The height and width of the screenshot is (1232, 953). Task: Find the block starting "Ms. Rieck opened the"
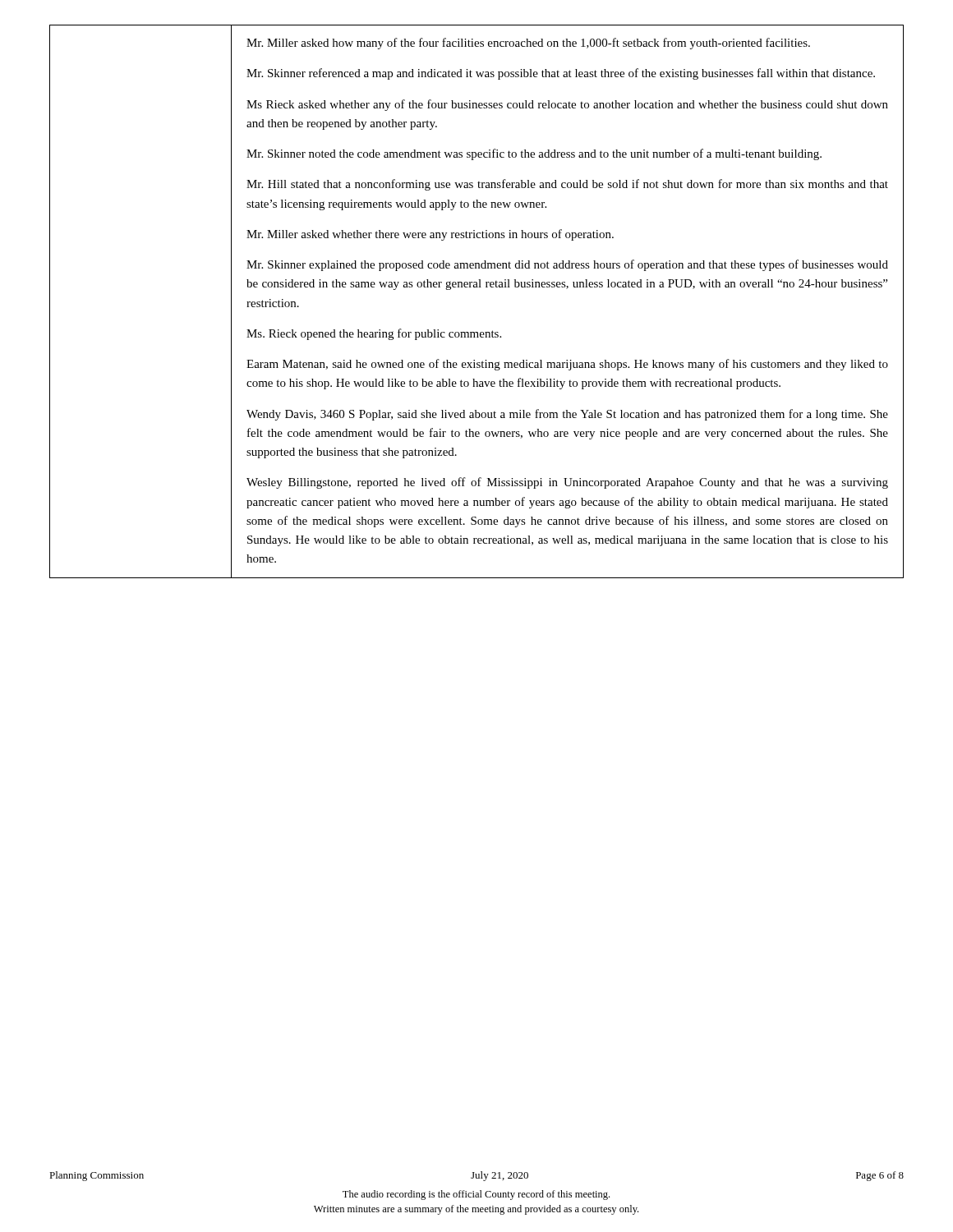[x=374, y=333]
